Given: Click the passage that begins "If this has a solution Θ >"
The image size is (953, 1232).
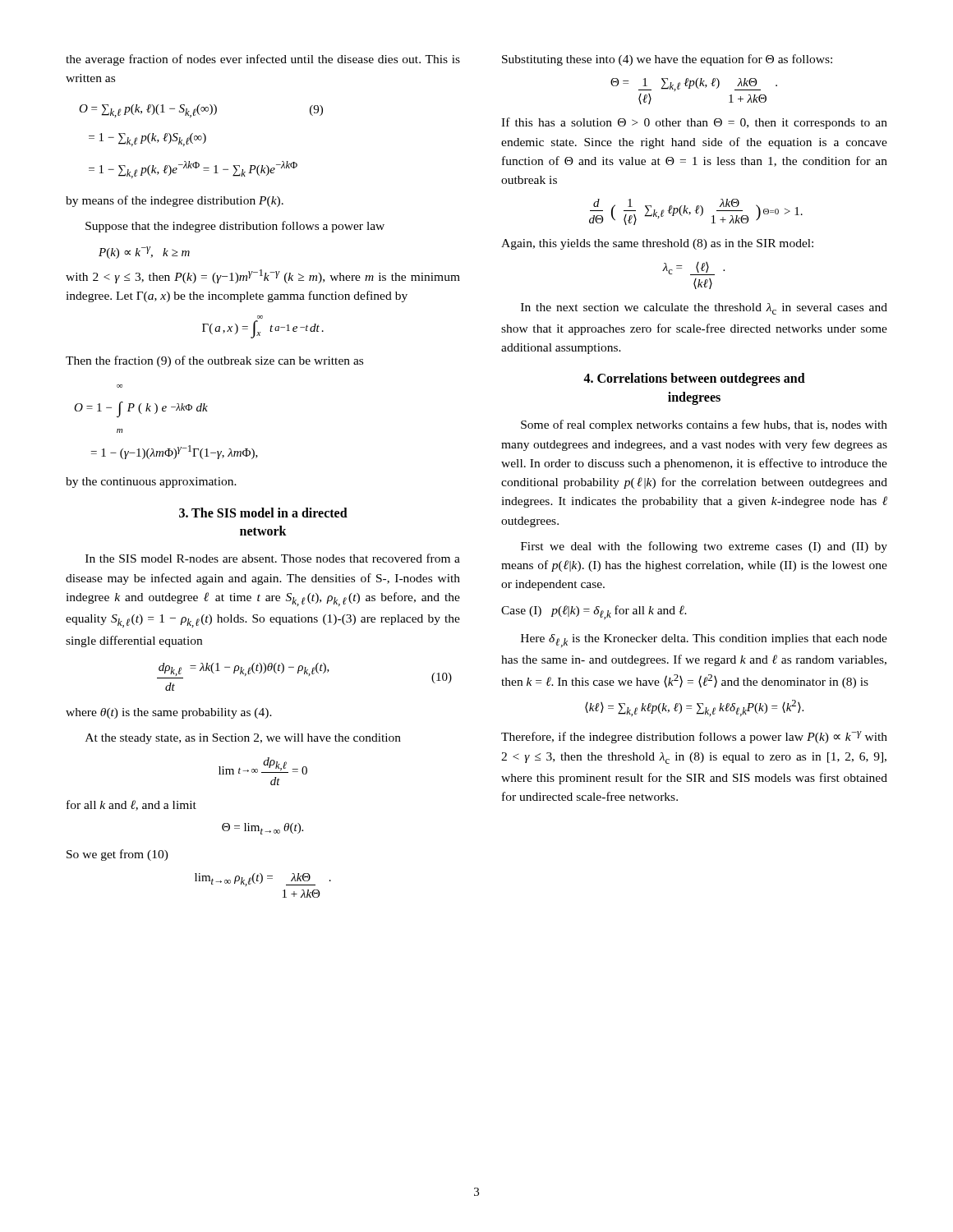Looking at the screenshot, I should coord(694,151).
